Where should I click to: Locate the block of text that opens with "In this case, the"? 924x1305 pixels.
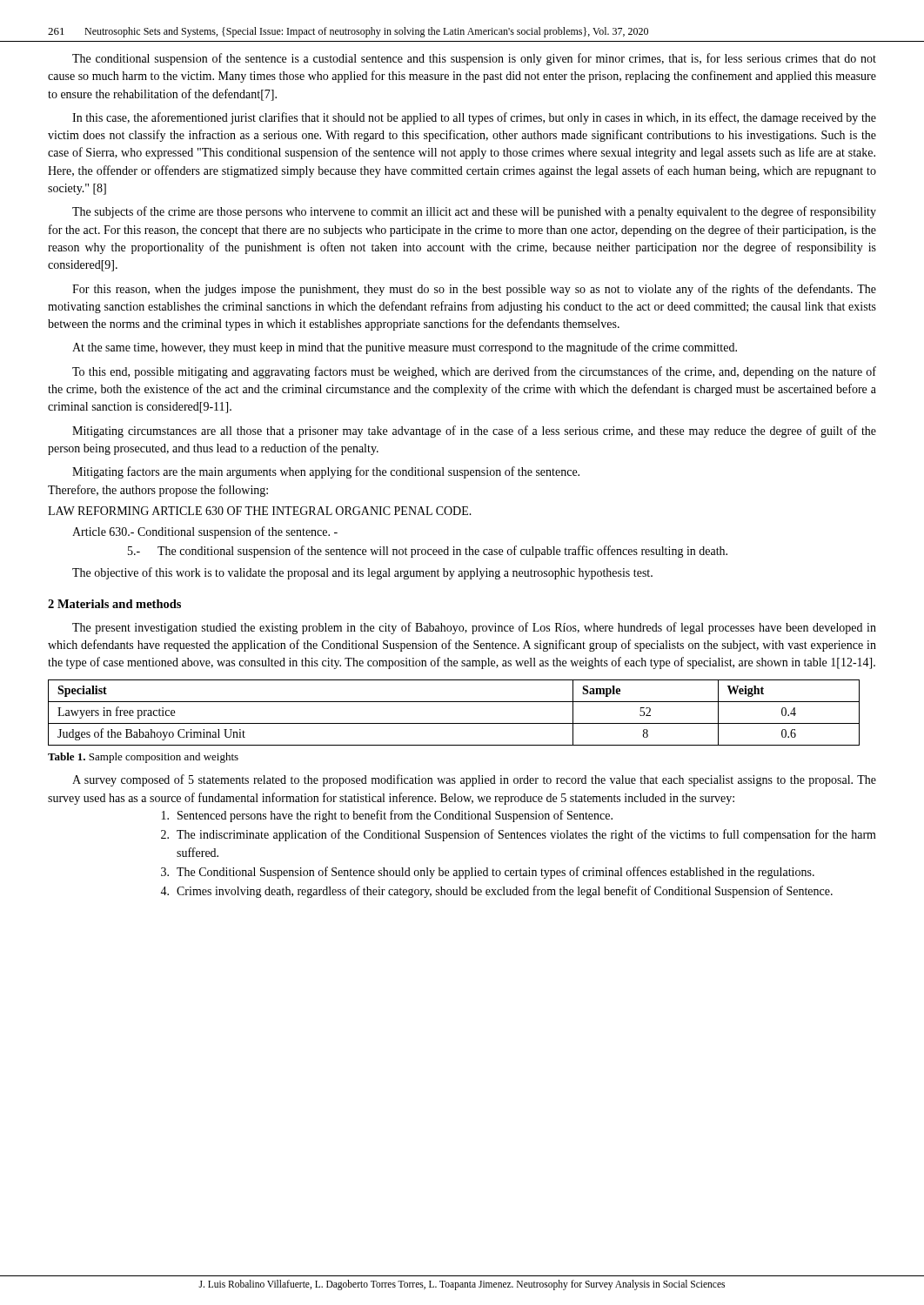(462, 154)
